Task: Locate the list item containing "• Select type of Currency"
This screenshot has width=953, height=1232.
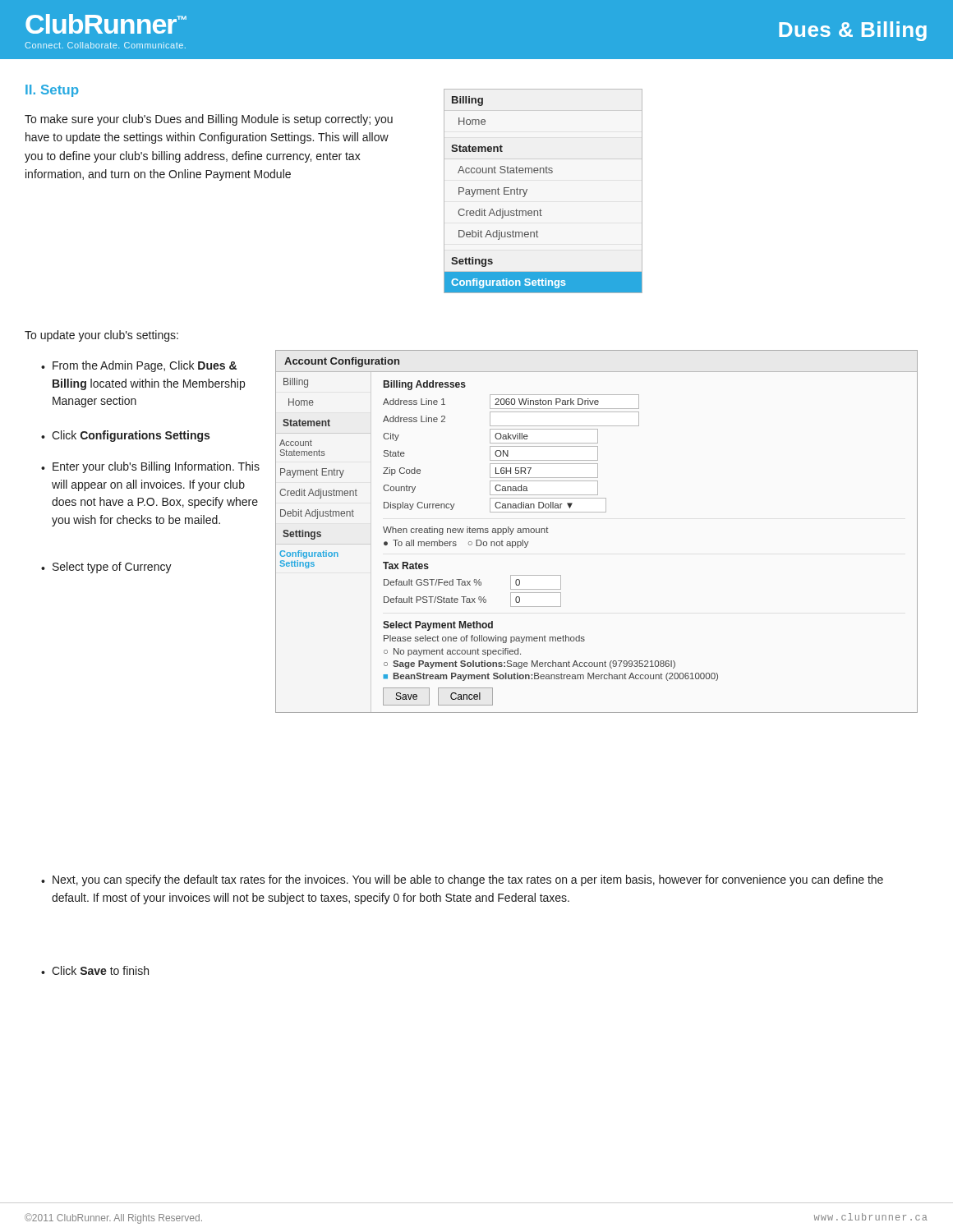Action: (106, 568)
